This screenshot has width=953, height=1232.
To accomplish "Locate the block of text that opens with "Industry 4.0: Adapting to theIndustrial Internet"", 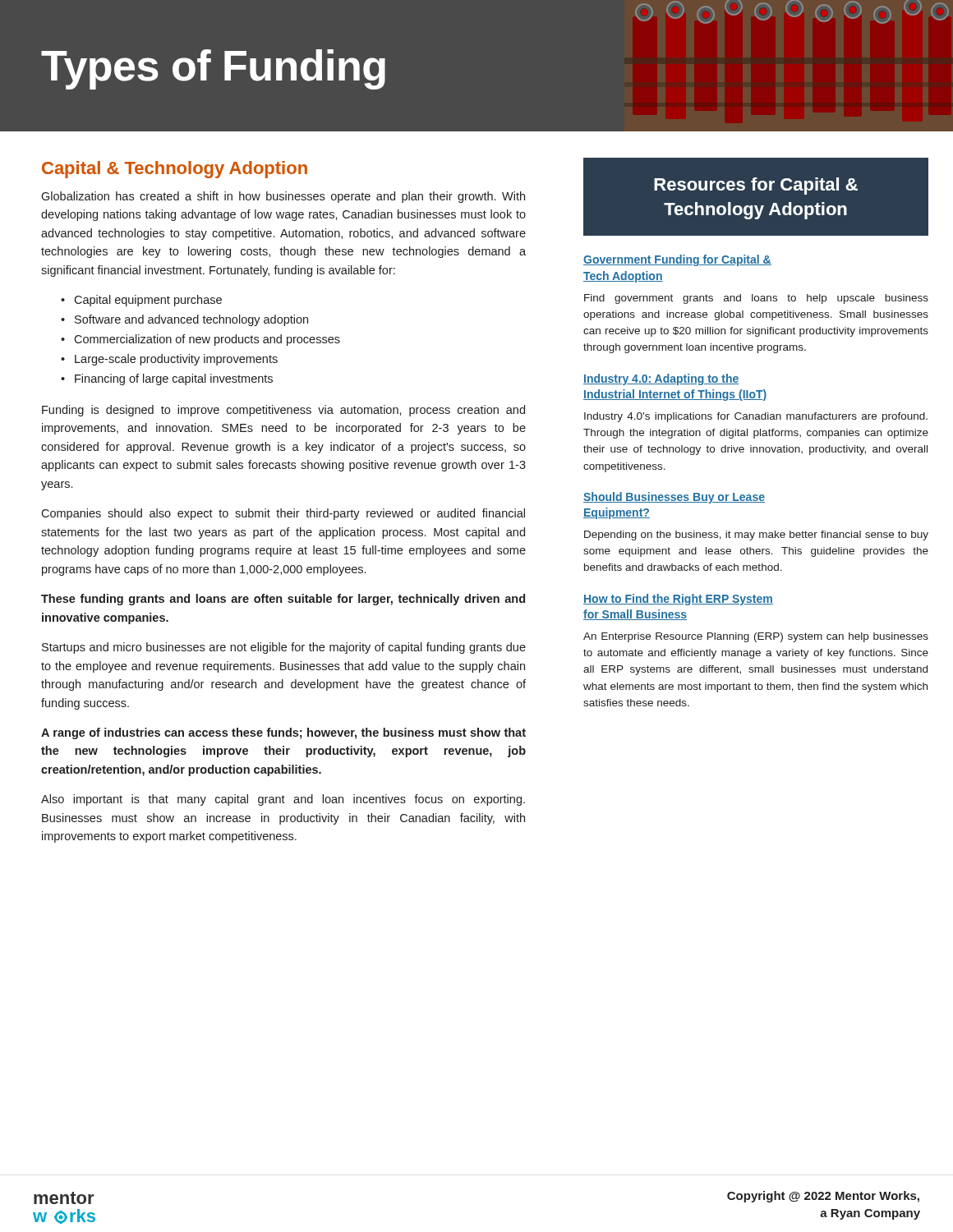I will coord(756,387).
